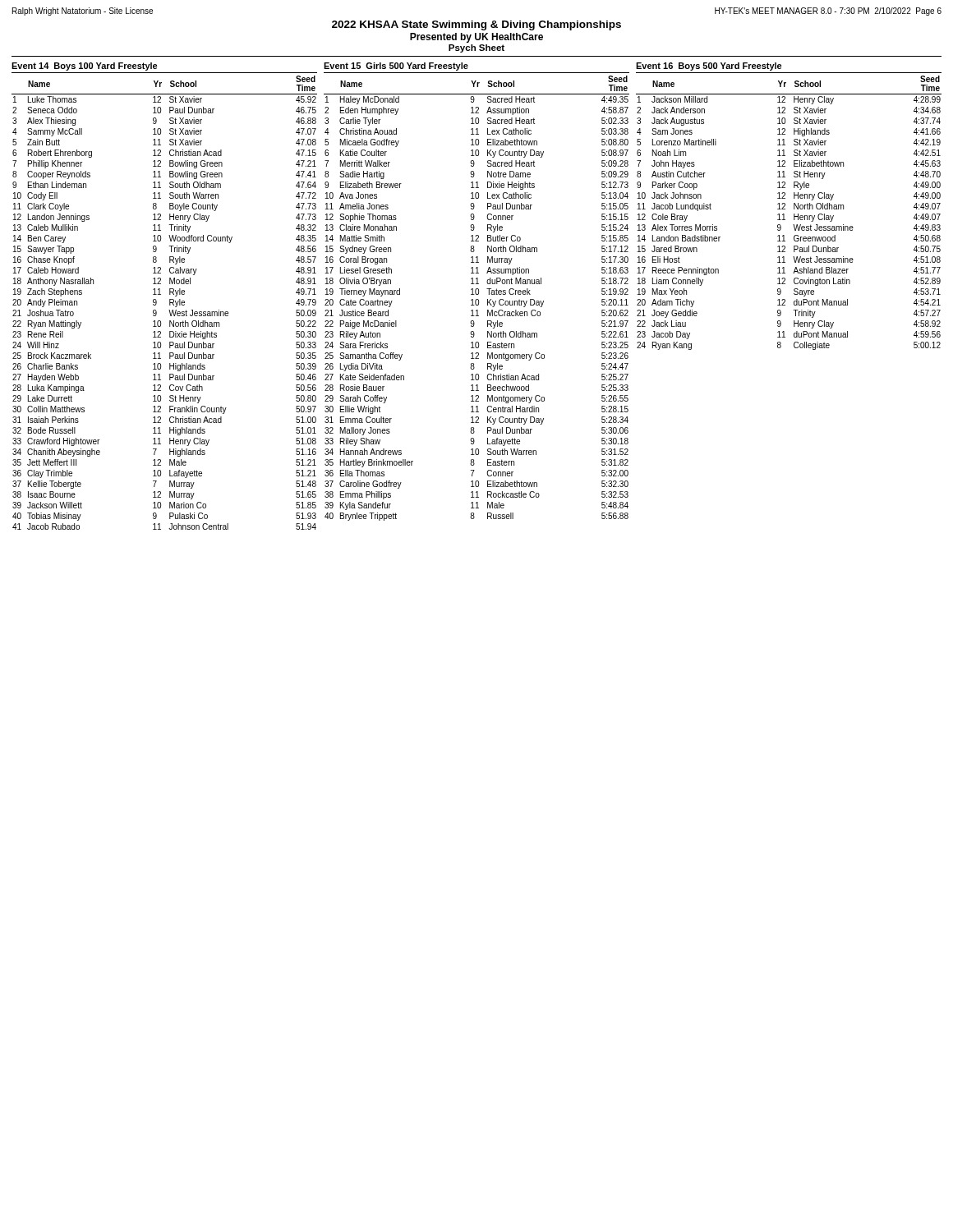Viewport: 953px width, 1232px height.
Task: Find the table that mentions "Merritt Walker"
Action: click(476, 298)
